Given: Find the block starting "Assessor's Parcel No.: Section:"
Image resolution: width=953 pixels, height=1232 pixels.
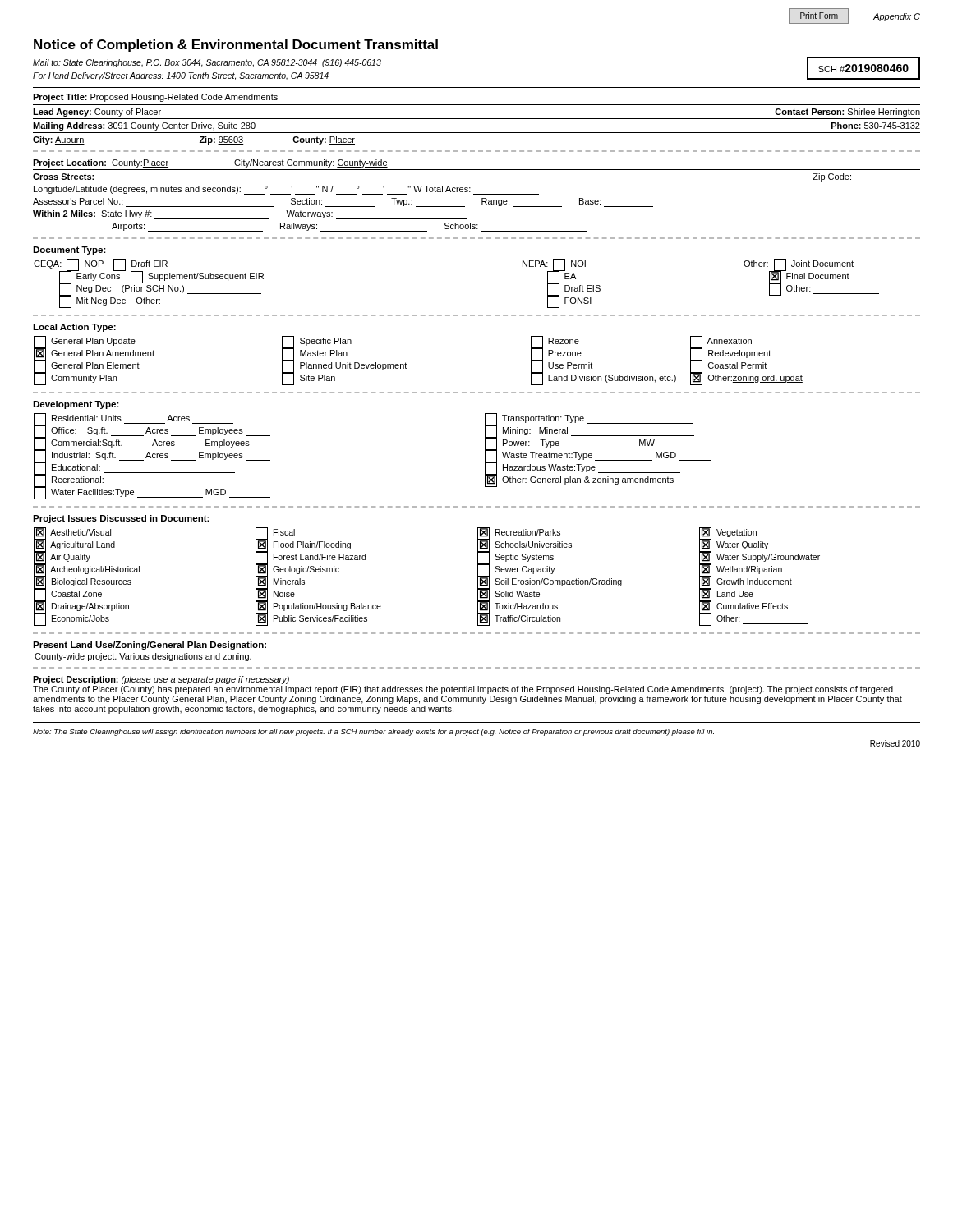Looking at the screenshot, I should [343, 201].
